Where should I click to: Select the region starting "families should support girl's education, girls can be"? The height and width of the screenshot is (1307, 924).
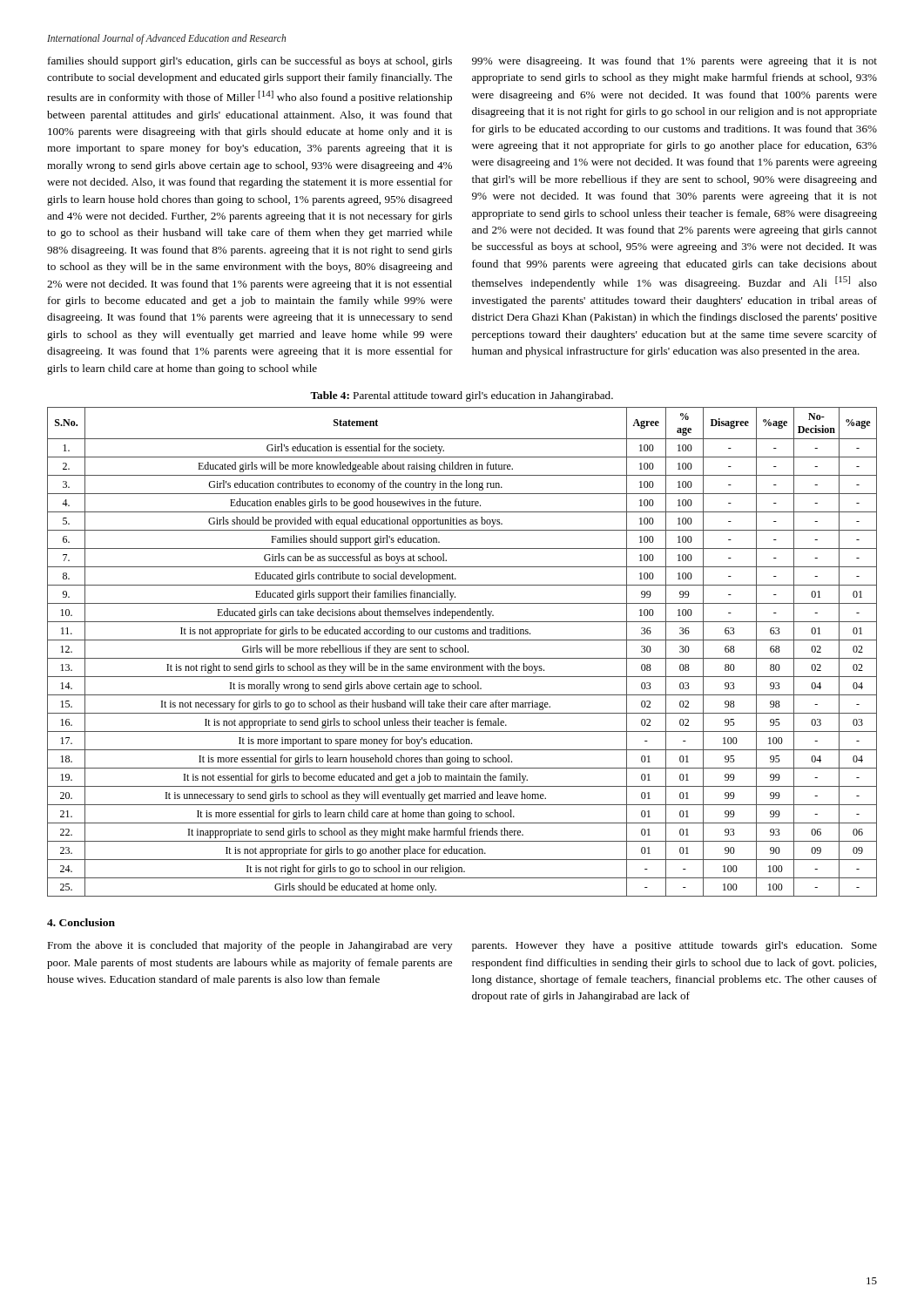(462, 214)
